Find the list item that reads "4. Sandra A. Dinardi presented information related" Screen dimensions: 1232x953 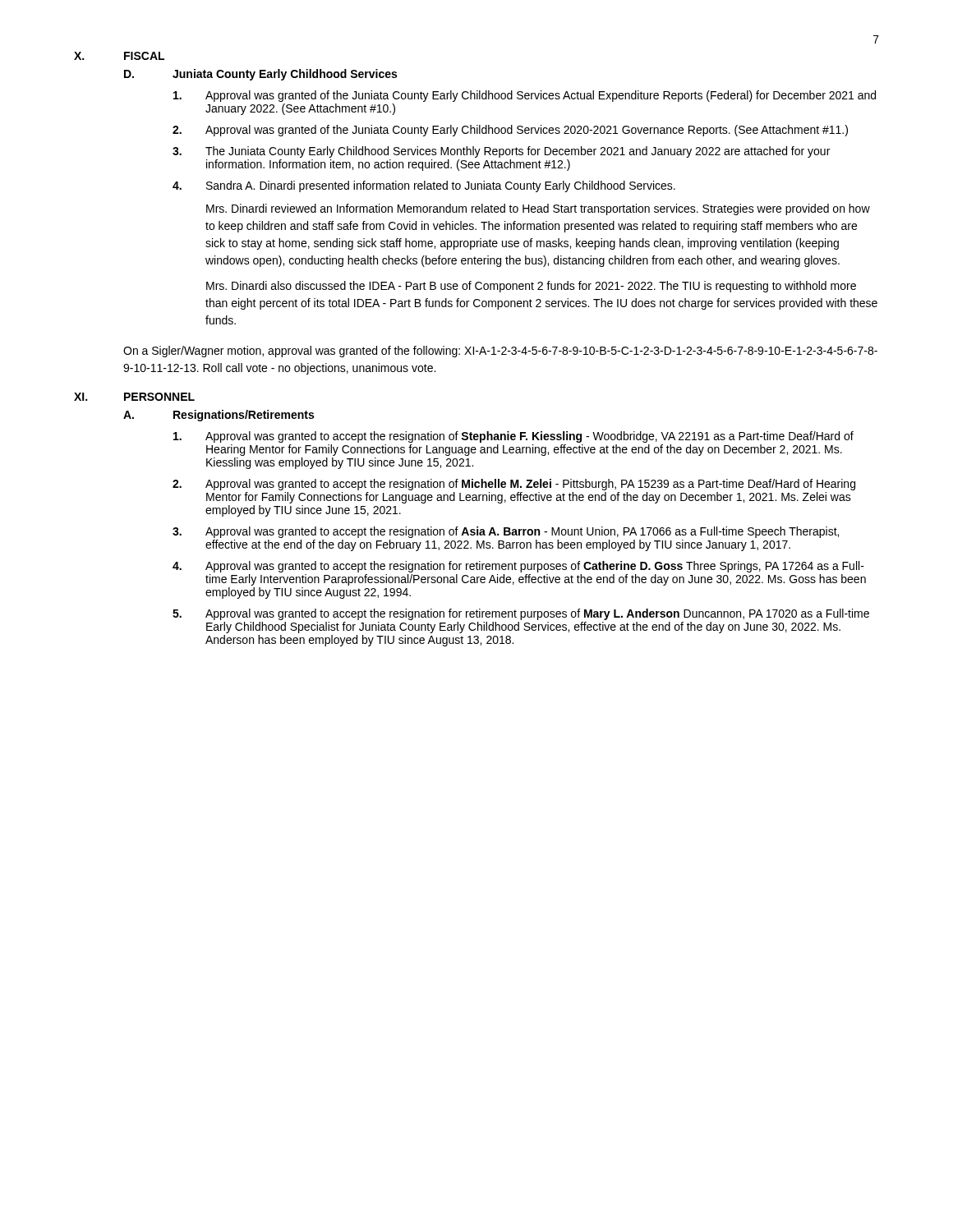(x=526, y=186)
